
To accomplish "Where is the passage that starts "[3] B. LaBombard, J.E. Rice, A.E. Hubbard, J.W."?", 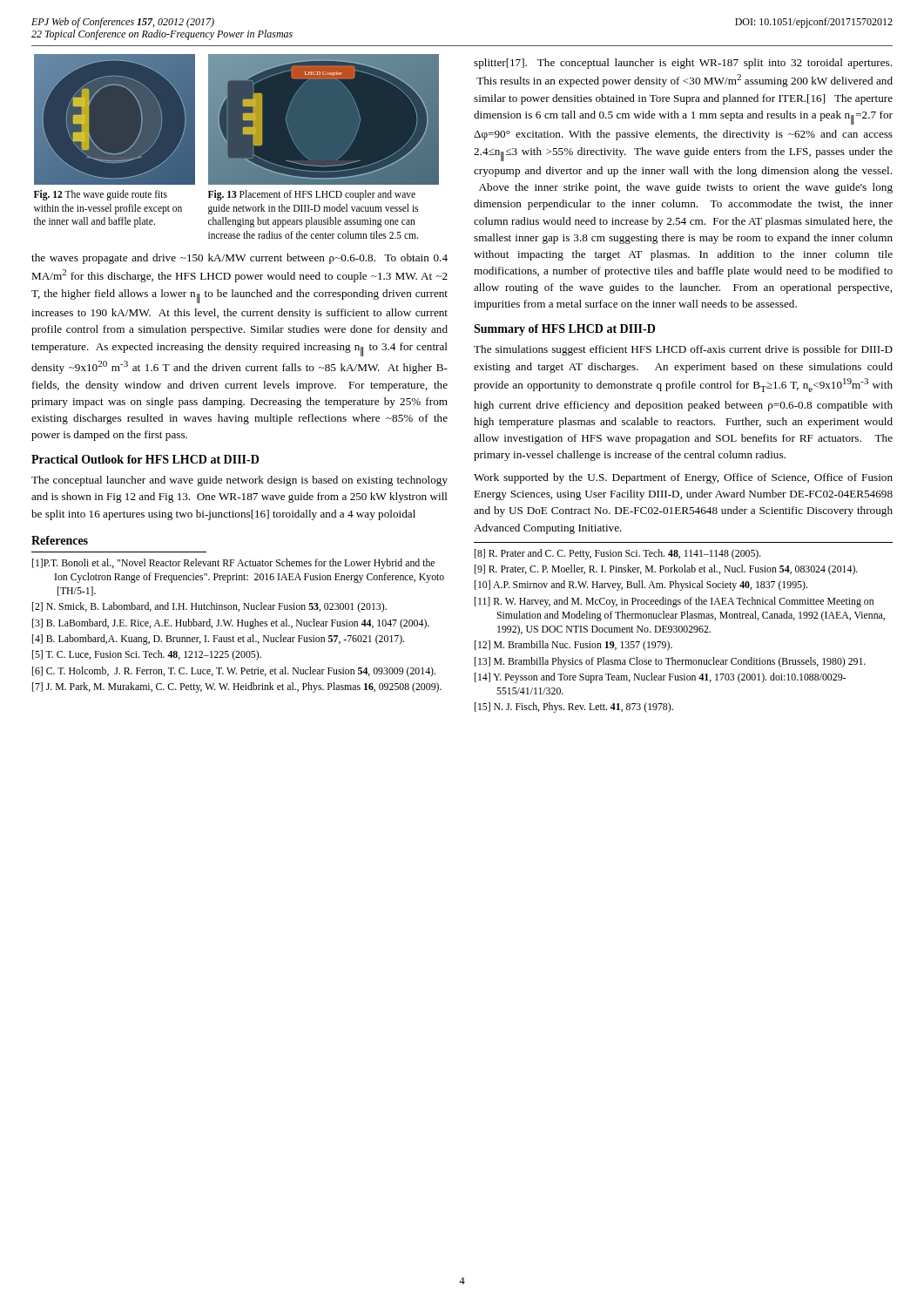I will click(x=230, y=623).
